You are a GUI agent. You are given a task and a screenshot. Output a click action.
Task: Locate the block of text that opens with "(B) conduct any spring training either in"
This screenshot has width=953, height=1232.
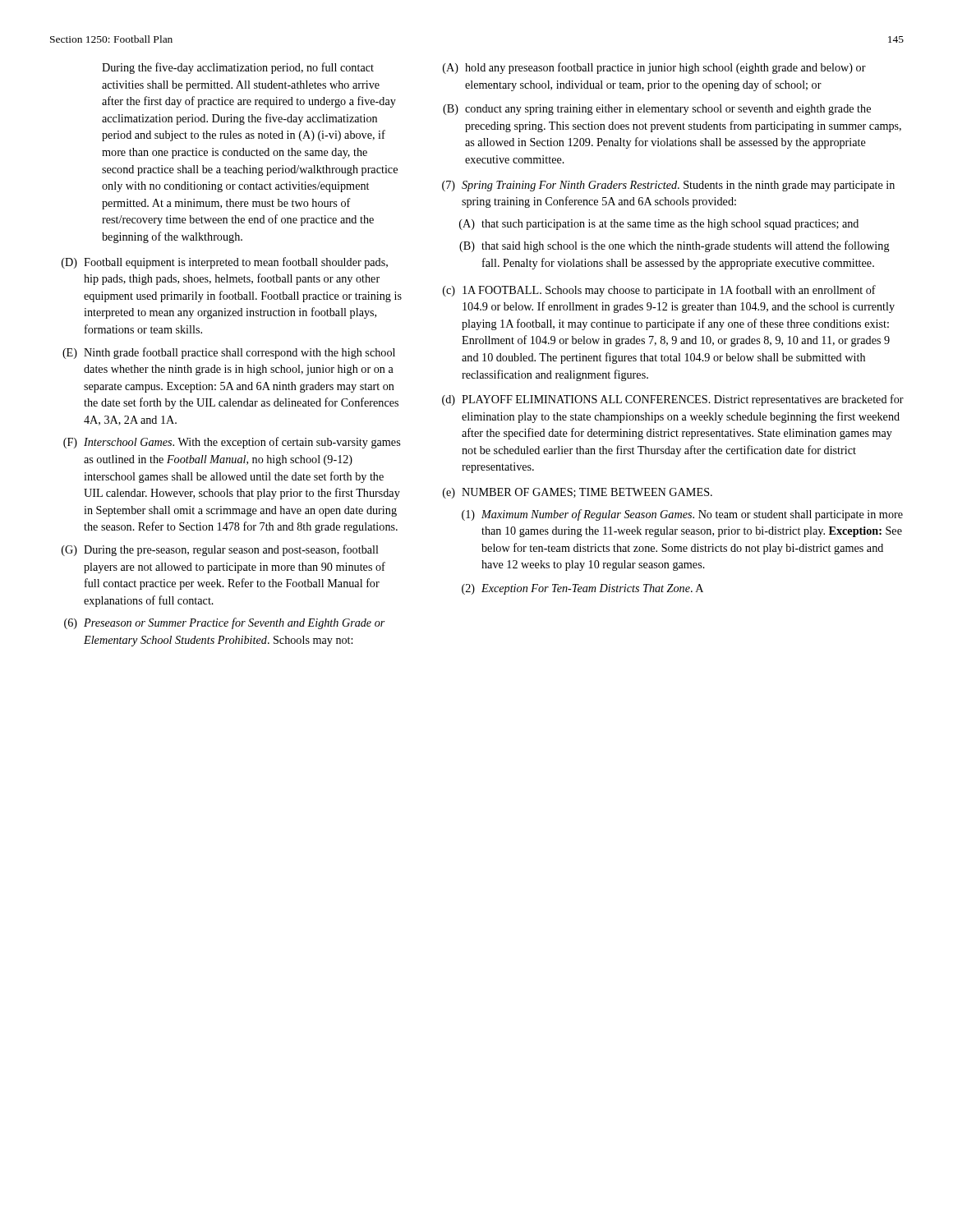(668, 134)
